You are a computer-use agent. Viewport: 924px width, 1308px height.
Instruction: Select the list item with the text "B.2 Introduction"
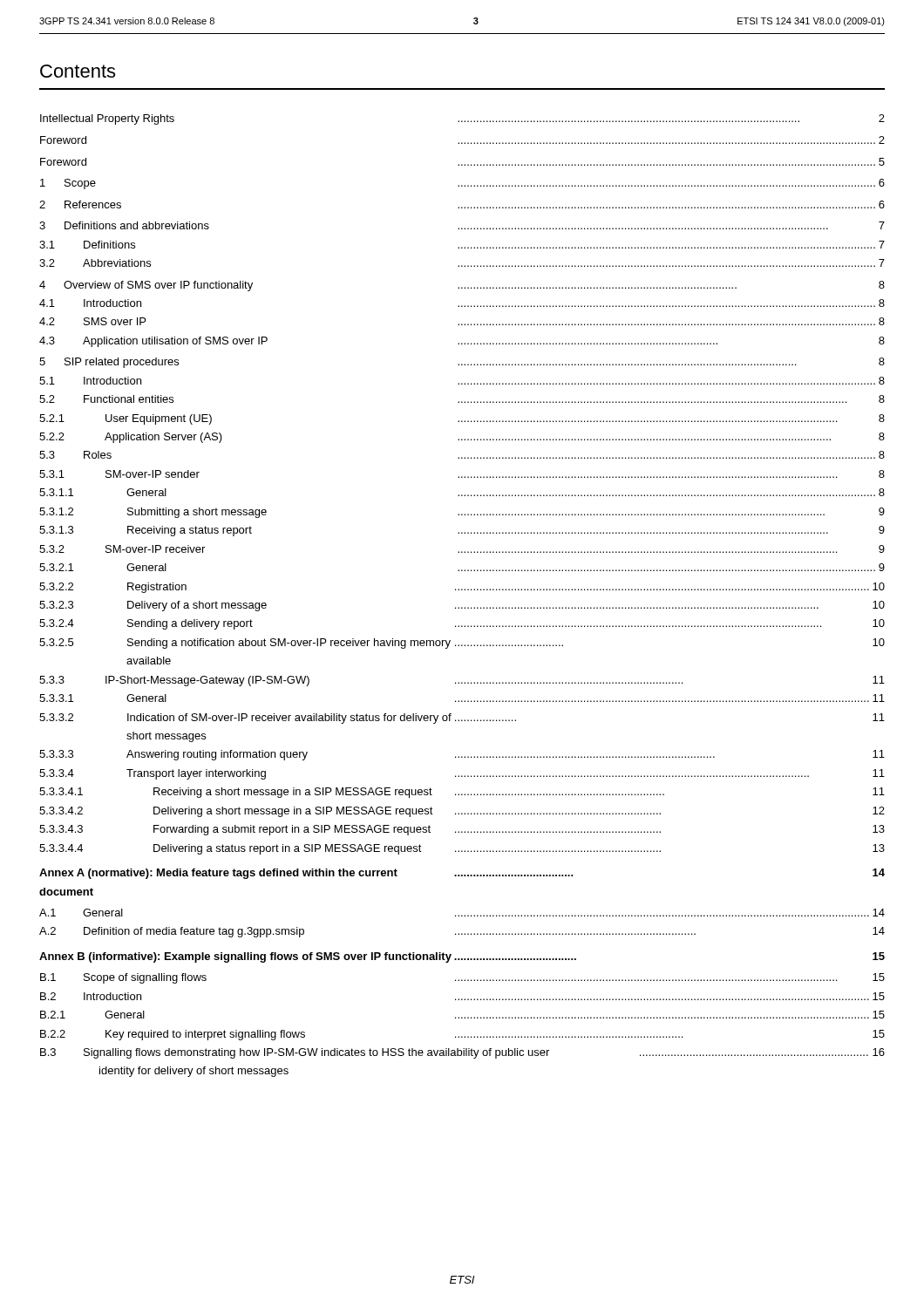[x=462, y=996]
